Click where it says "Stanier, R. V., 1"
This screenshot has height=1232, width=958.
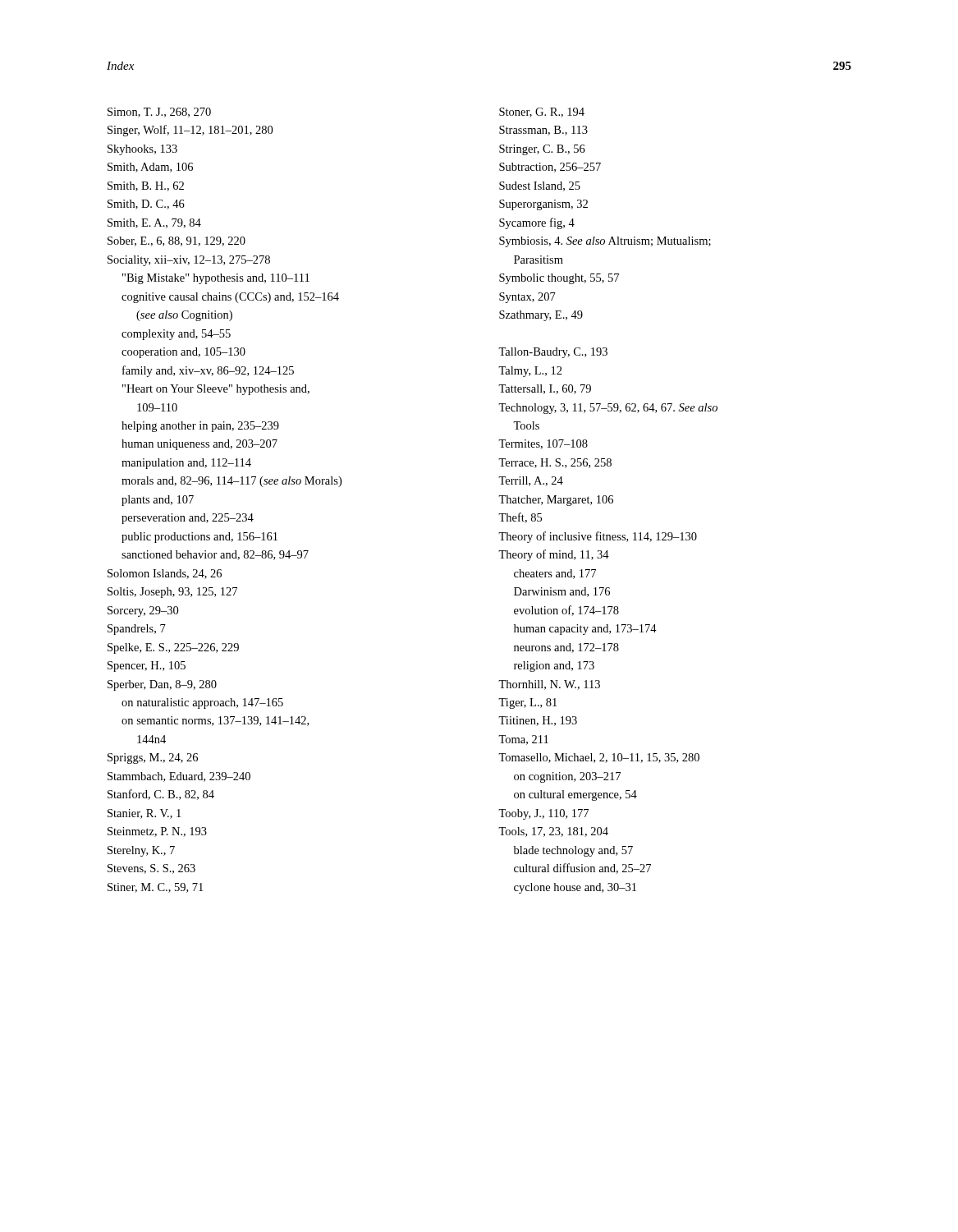click(x=144, y=813)
